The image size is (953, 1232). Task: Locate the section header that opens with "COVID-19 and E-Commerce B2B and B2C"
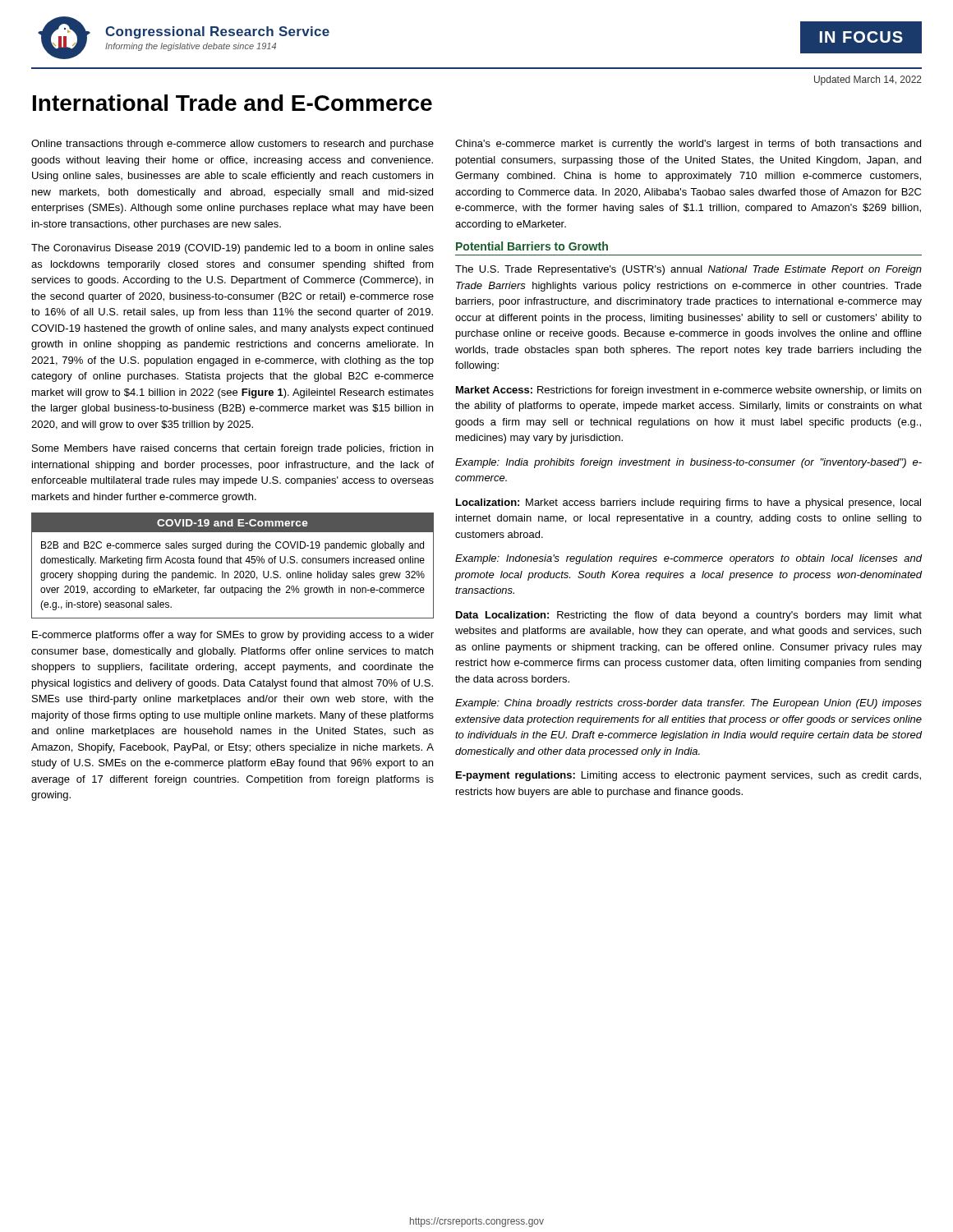pyautogui.click(x=232, y=565)
